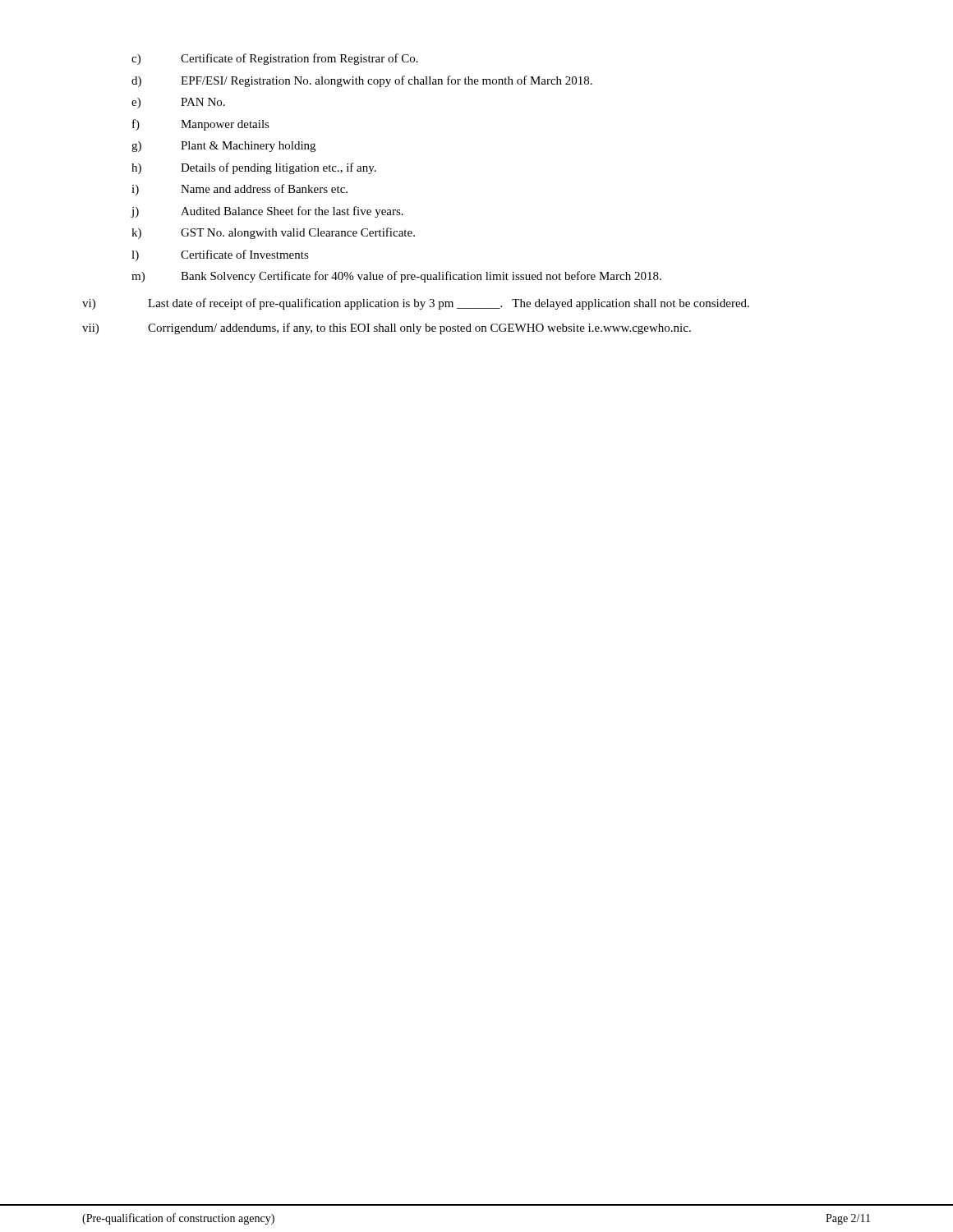Find the list item with the text "d) EPF/ESI/ Registration No. alongwith copy of challan"
Image resolution: width=953 pixels, height=1232 pixels.
(501, 80)
